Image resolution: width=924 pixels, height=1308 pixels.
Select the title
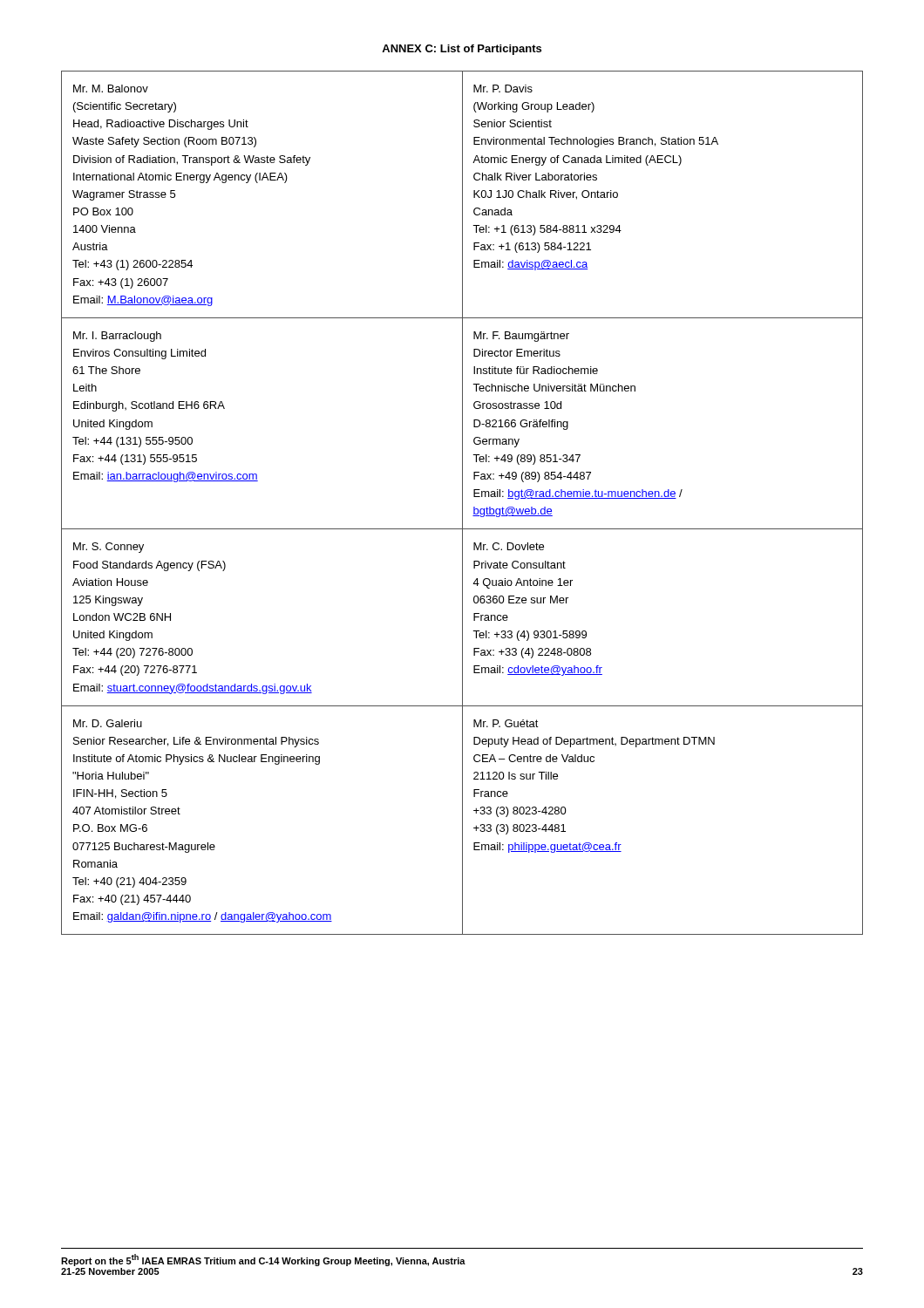pyautogui.click(x=462, y=48)
